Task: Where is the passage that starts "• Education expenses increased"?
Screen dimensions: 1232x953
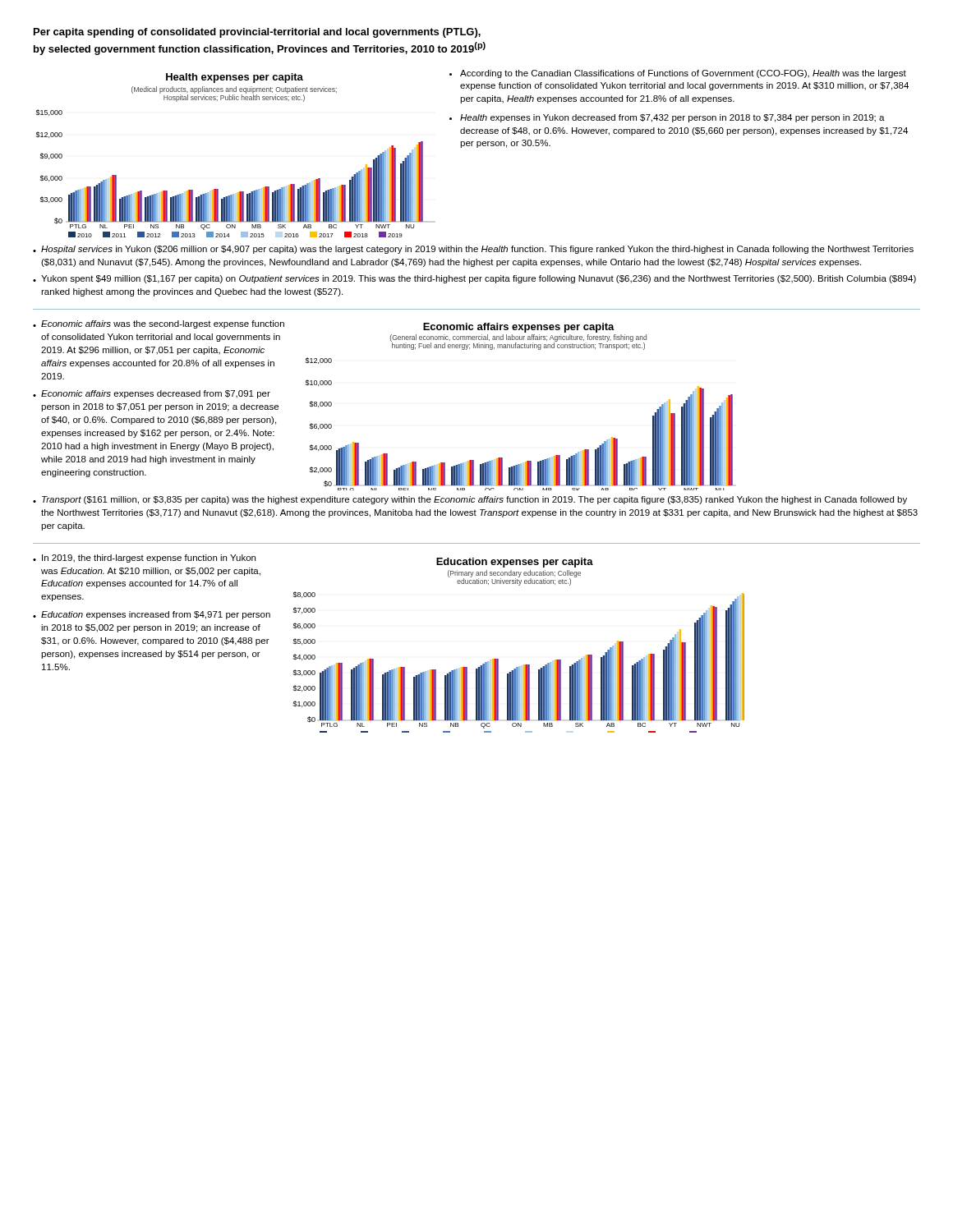Action: click(152, 641)
